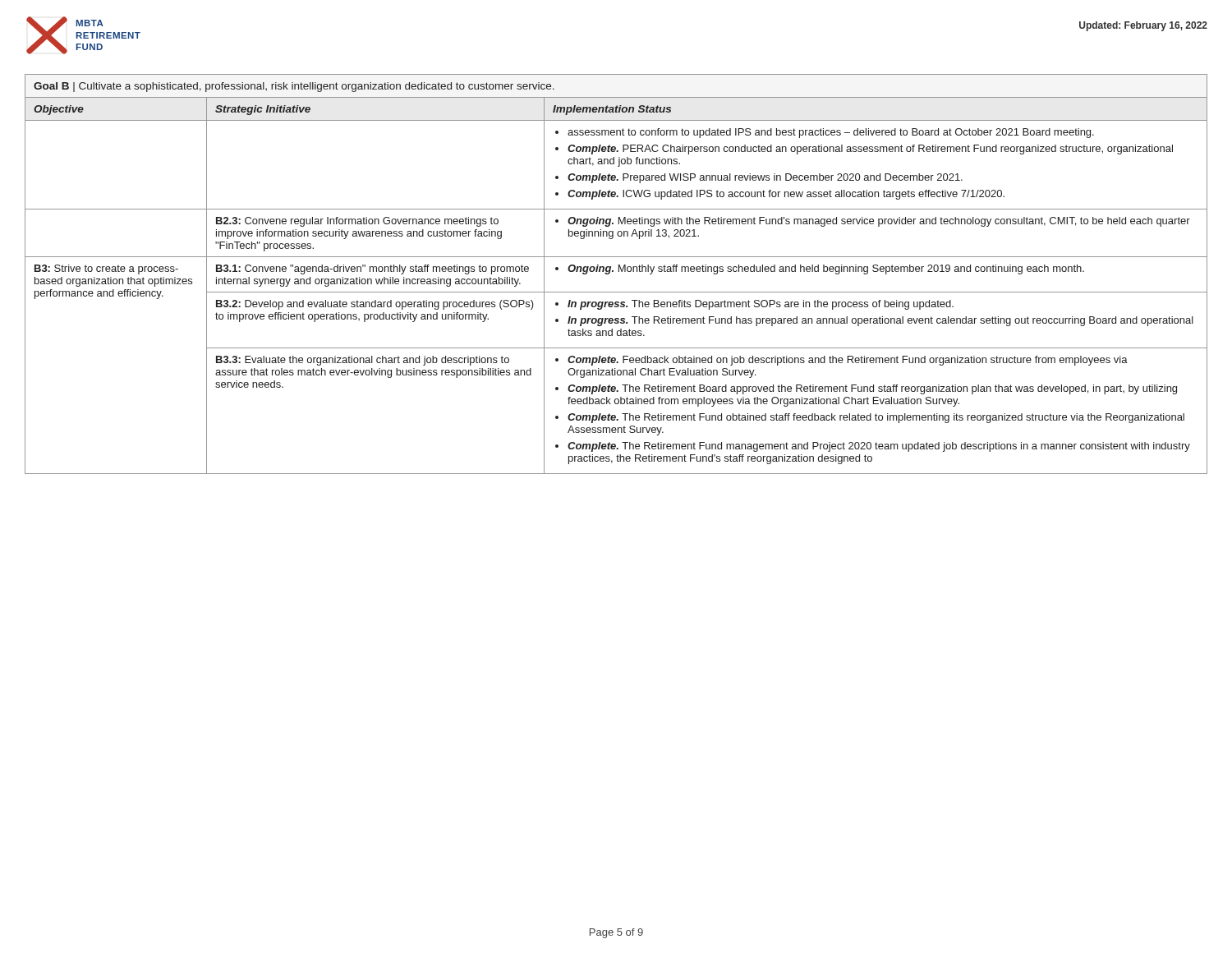Locate the text starting "Updated: February 16, 2022"
This screenshot has width=1232, height=953.
coord(1143,25)
